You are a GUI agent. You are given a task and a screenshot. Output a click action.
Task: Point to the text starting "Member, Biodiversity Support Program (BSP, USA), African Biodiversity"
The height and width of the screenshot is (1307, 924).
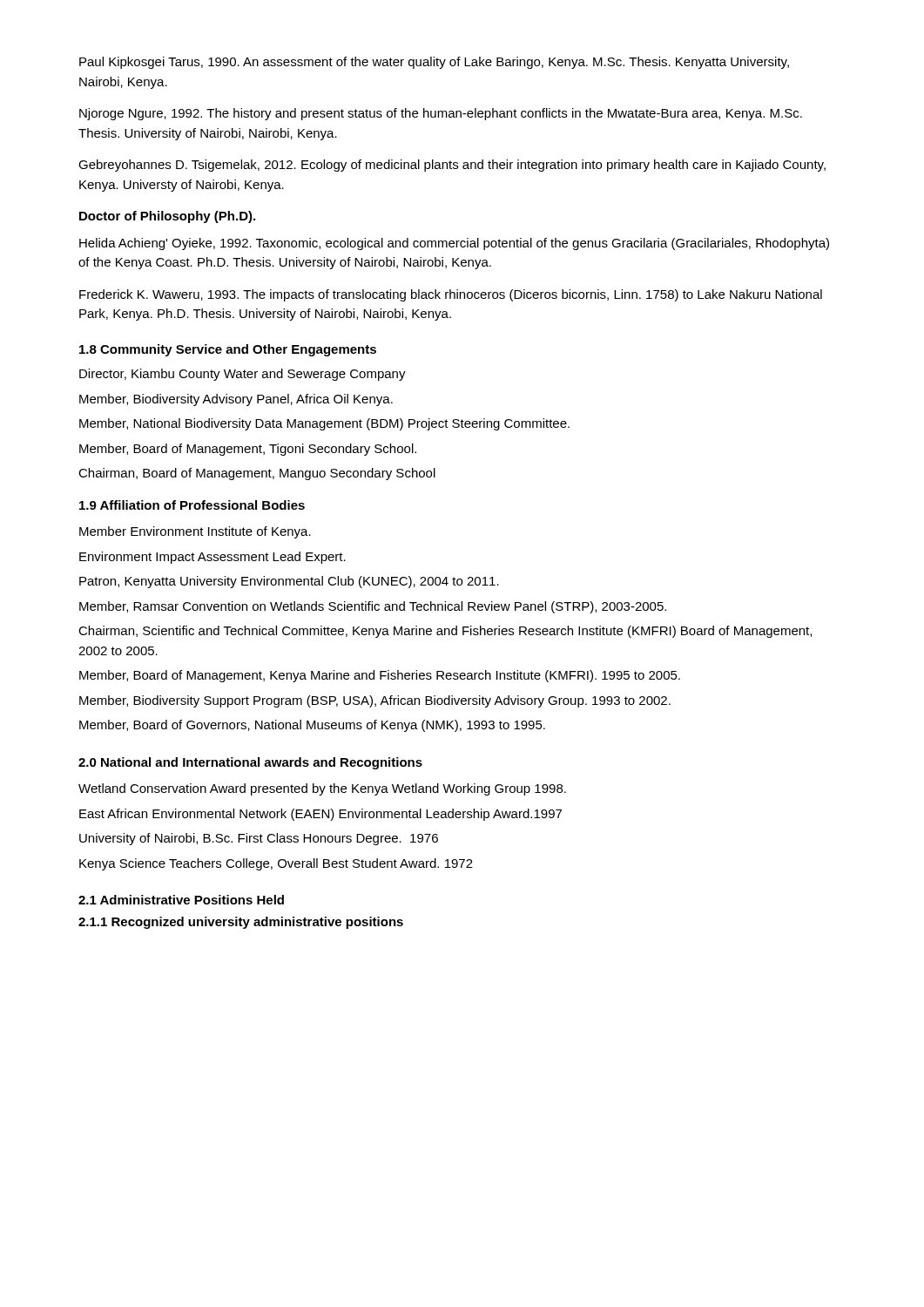[x=375, y=700]
